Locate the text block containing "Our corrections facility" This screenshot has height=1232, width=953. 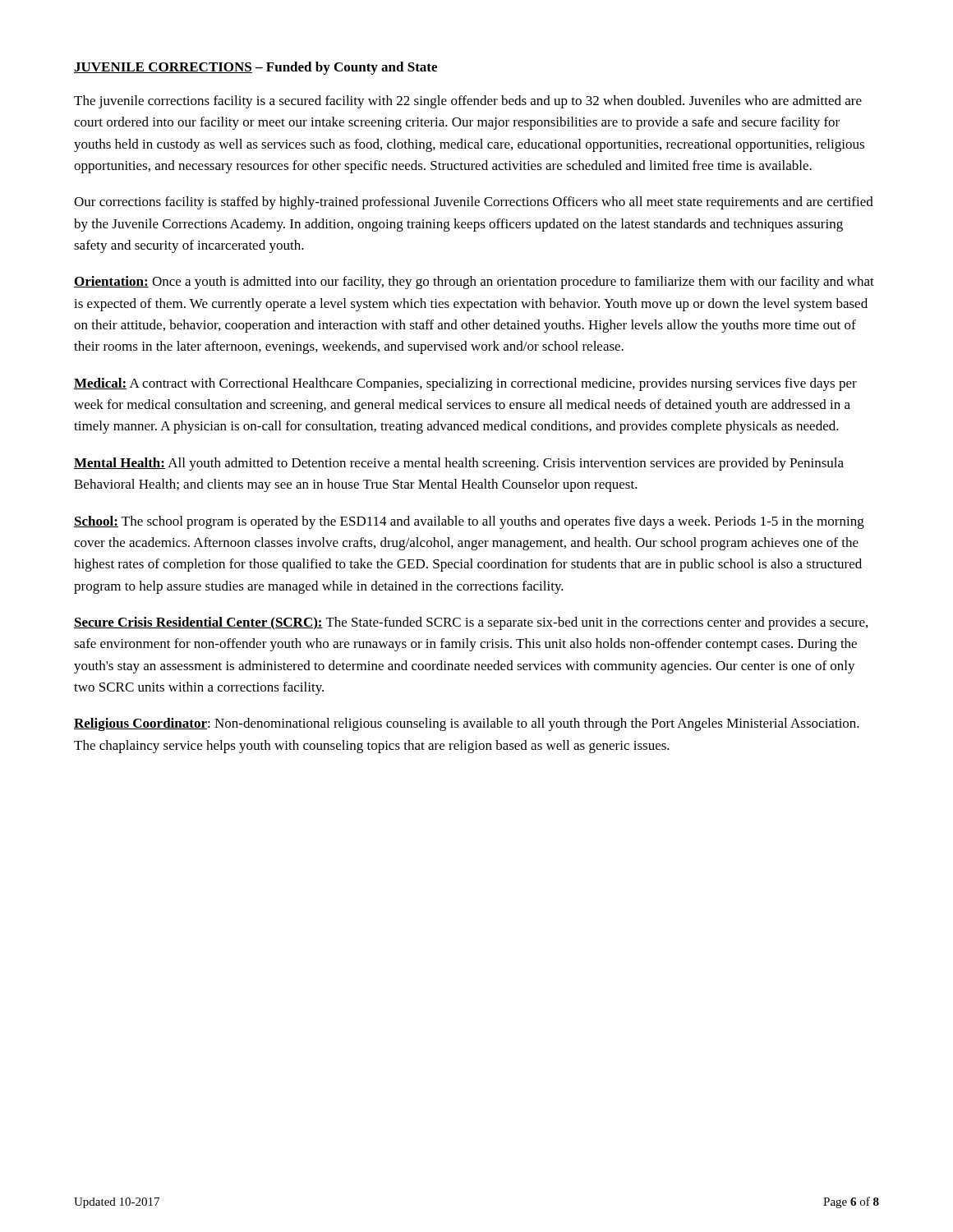click(x=474, y=224)
